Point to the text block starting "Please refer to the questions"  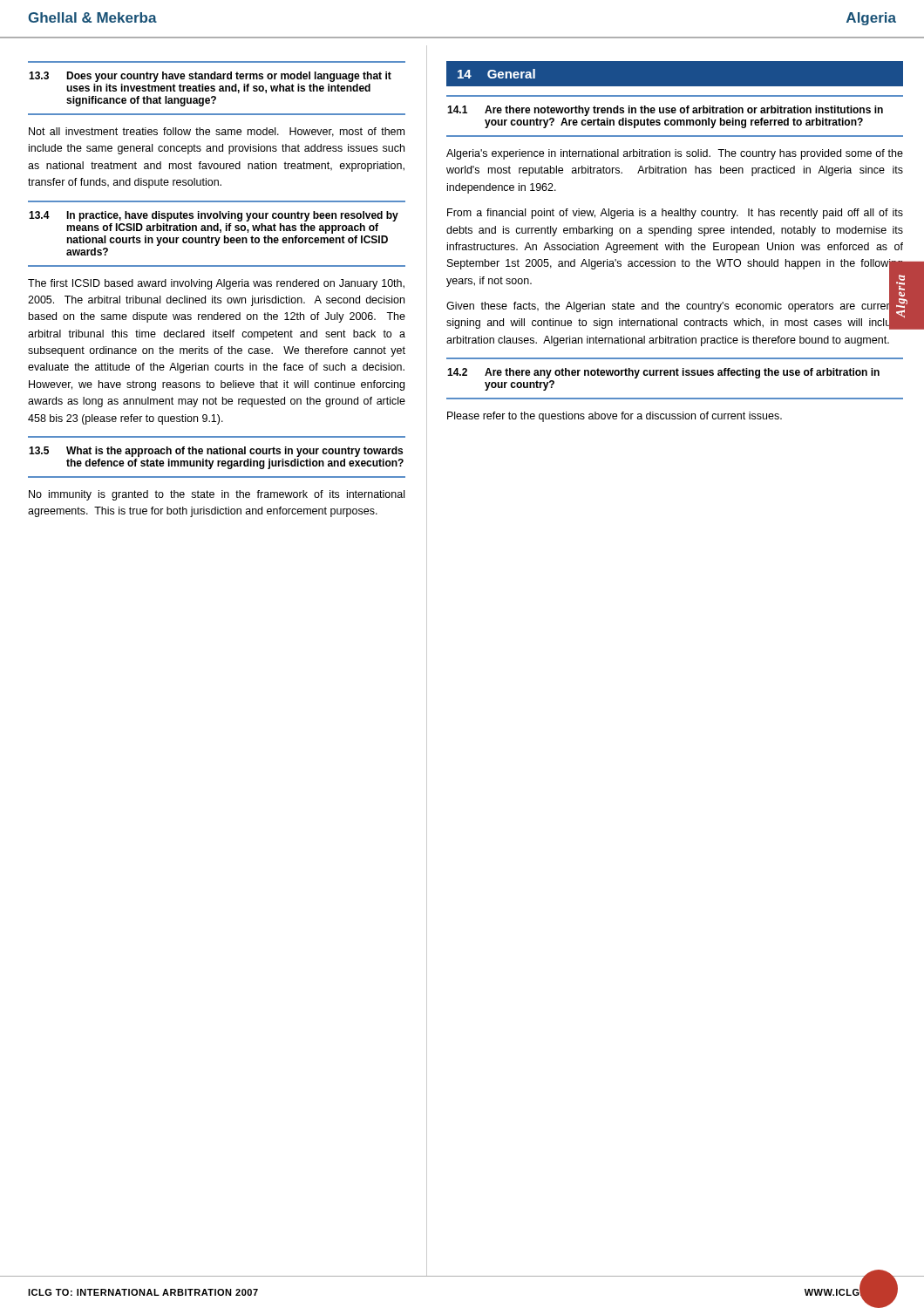click(x=614, y=416)
